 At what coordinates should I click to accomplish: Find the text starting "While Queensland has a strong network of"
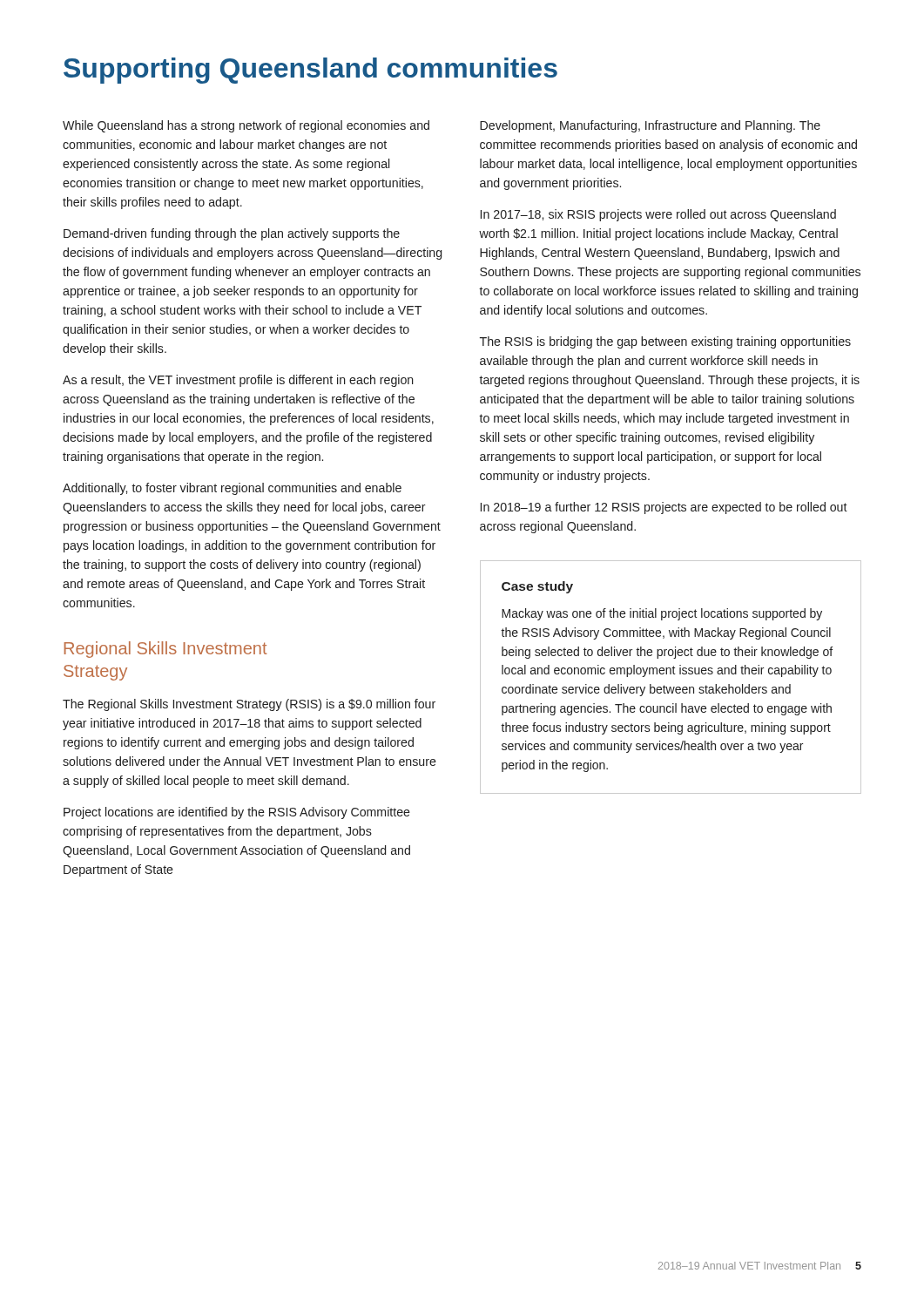pyautogui.click(x=254, y=164)
